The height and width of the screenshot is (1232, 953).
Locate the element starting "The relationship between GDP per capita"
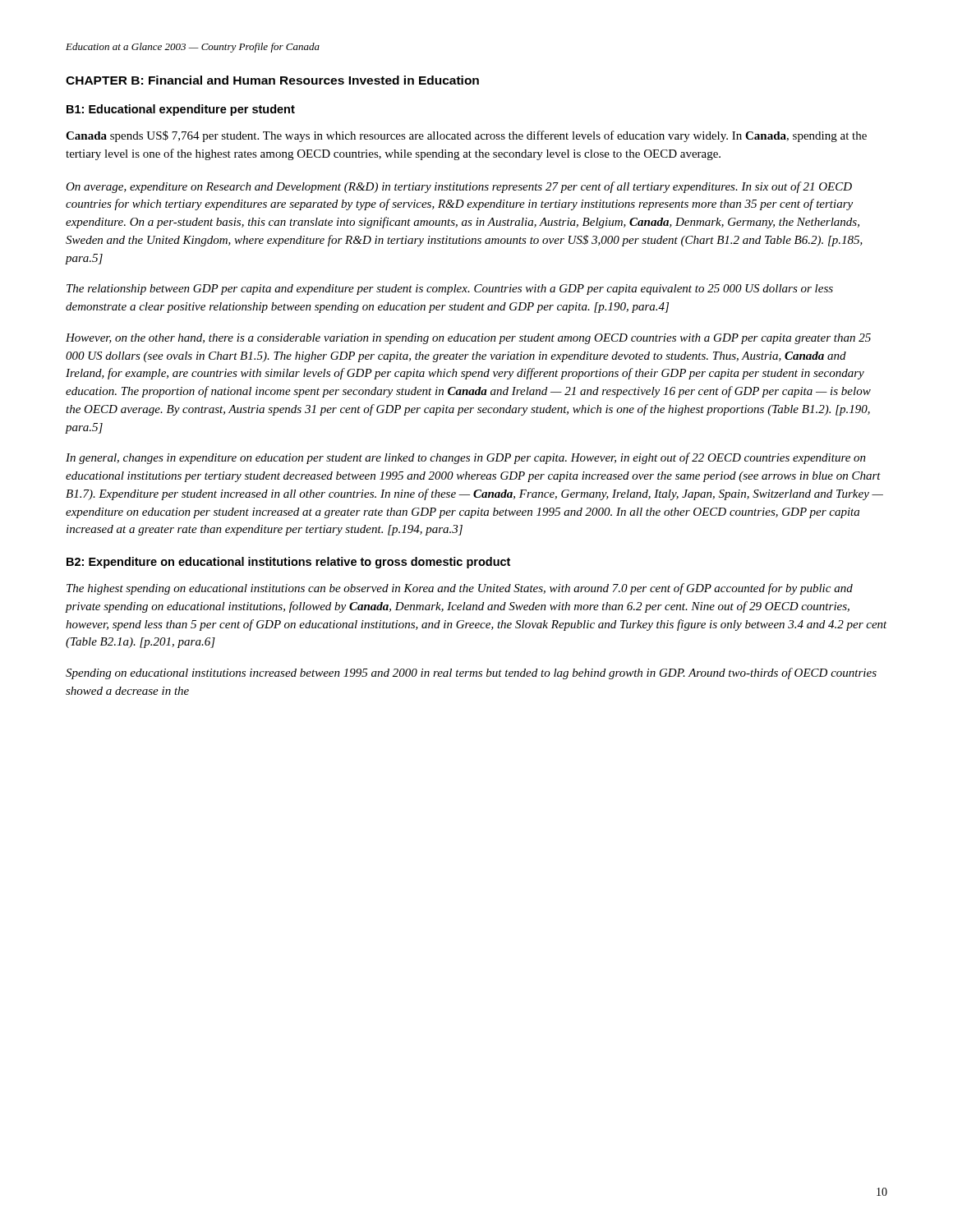[449, 297]
